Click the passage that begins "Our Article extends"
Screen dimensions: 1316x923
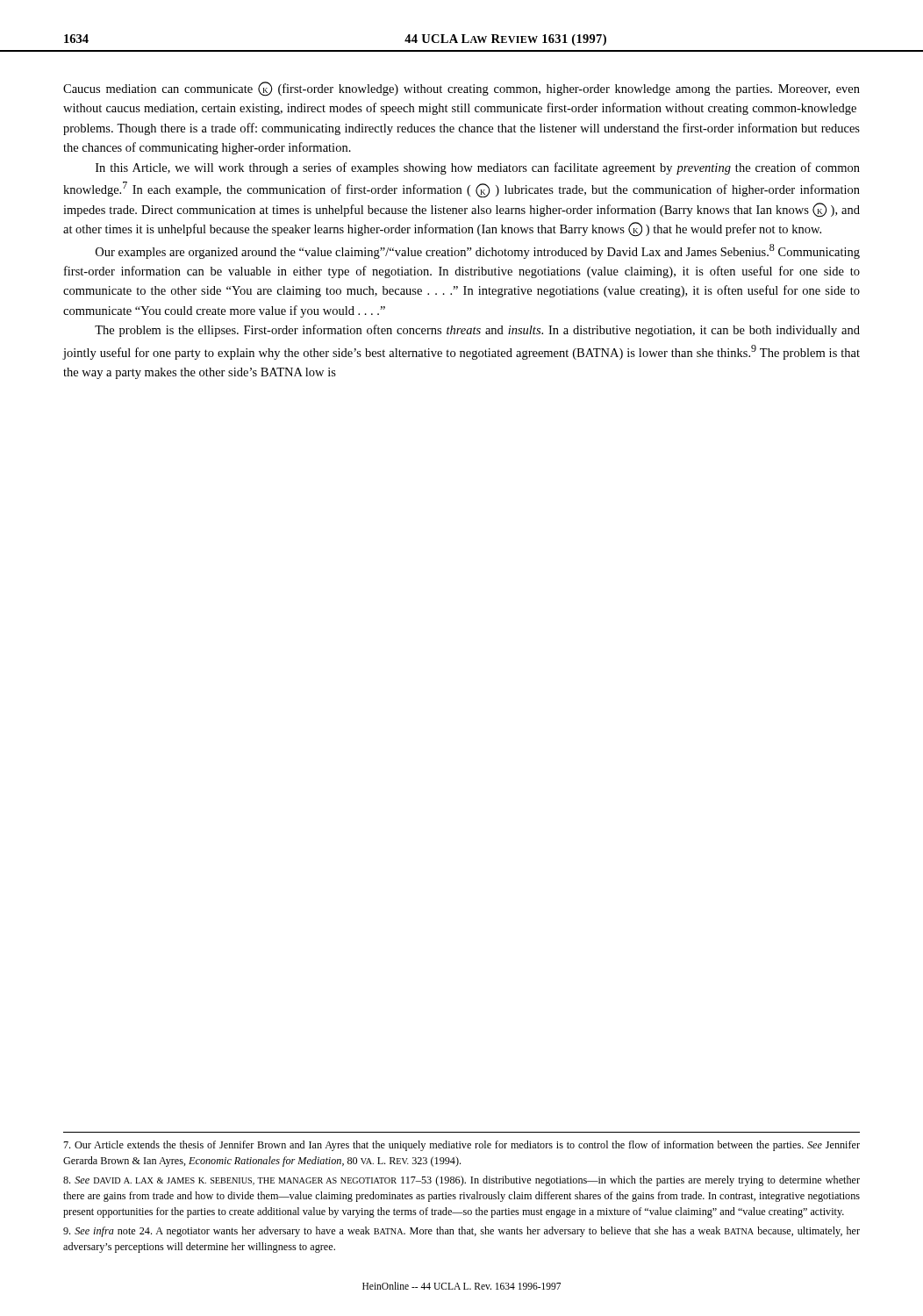(462, 1153)
